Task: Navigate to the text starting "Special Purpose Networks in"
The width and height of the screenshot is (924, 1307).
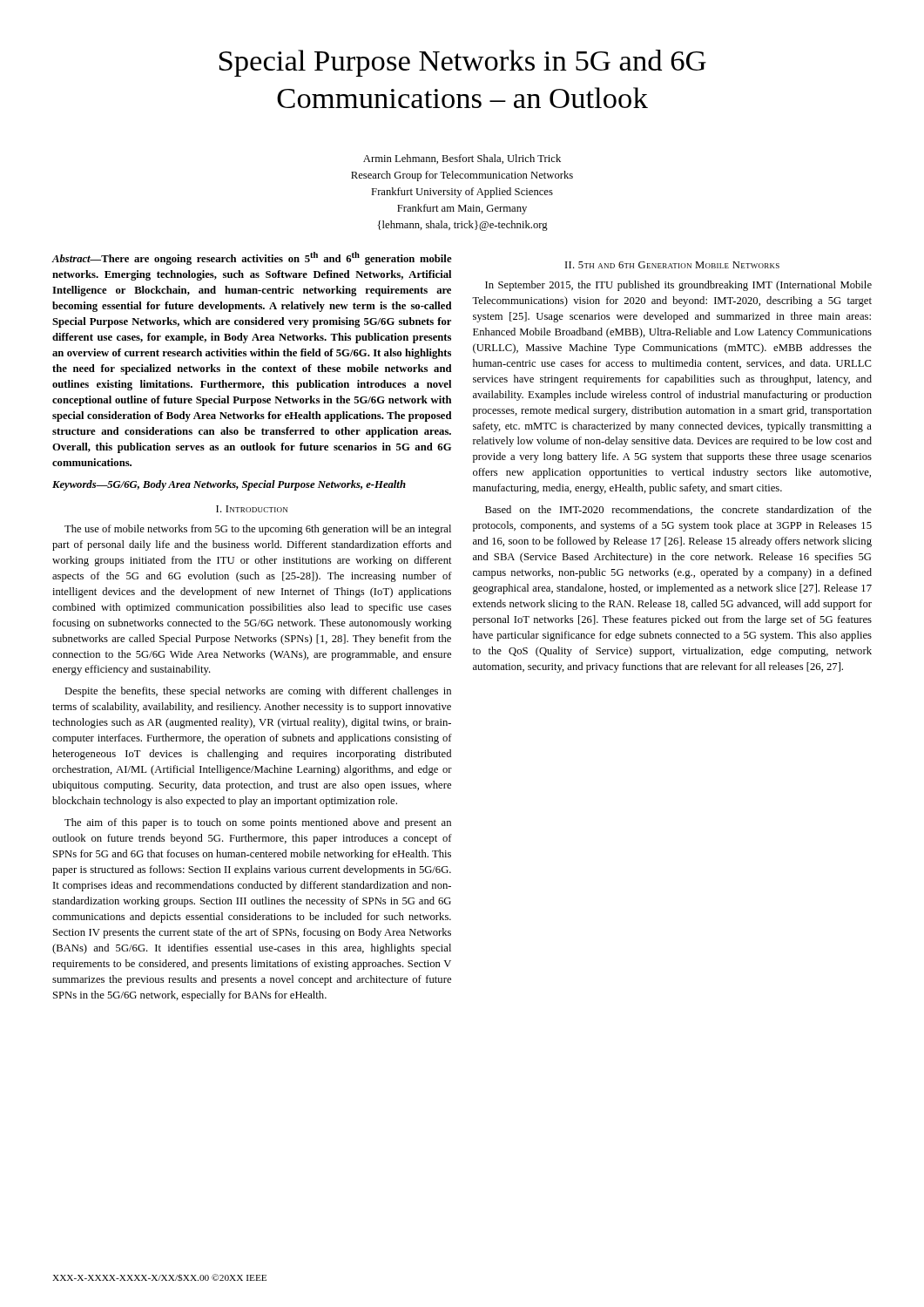Action: pyautogui.click(x=462, y=79)
